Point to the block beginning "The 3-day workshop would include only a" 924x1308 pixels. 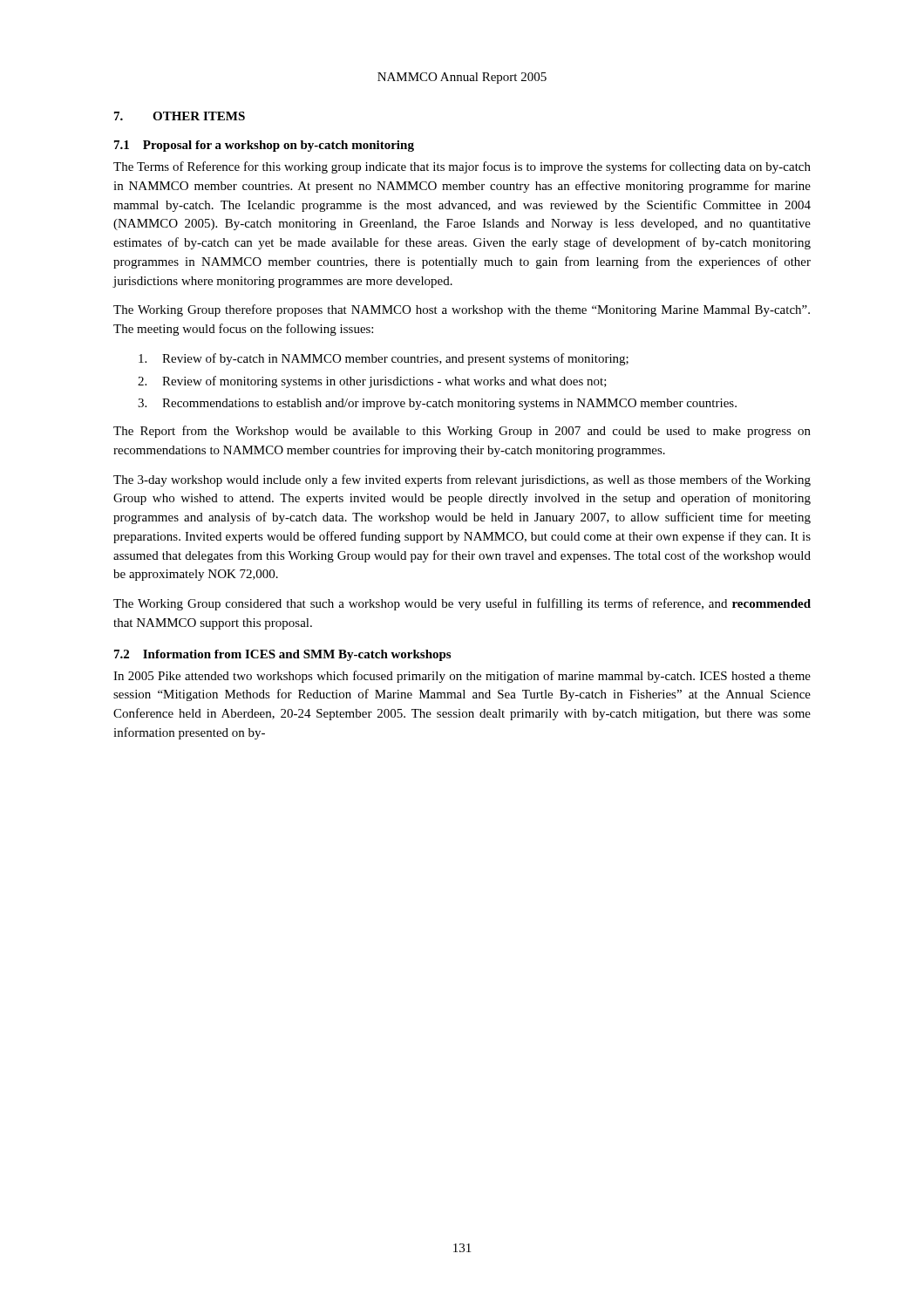(462, 527)
